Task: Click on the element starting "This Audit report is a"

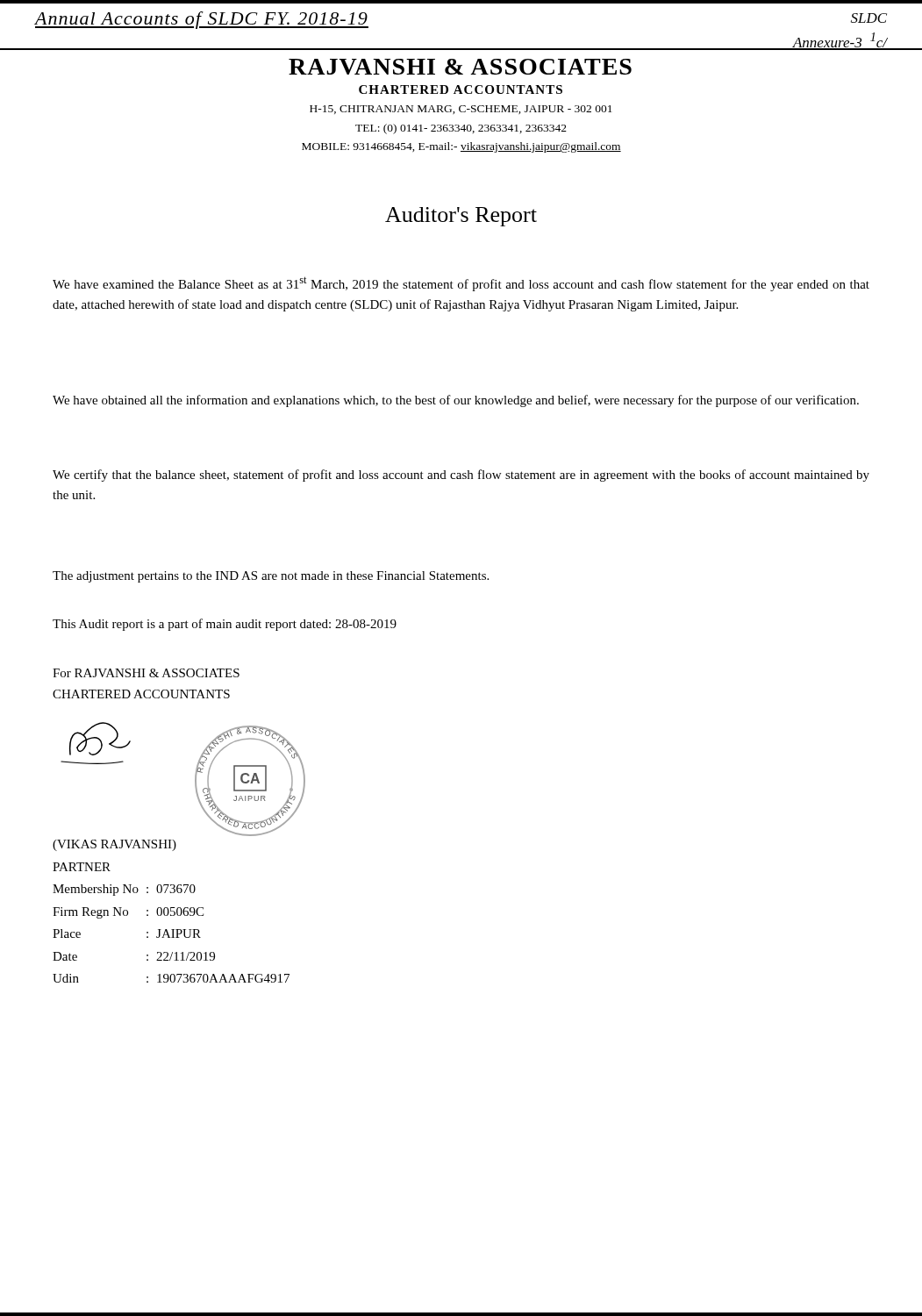Action: [x=225, y=624]
